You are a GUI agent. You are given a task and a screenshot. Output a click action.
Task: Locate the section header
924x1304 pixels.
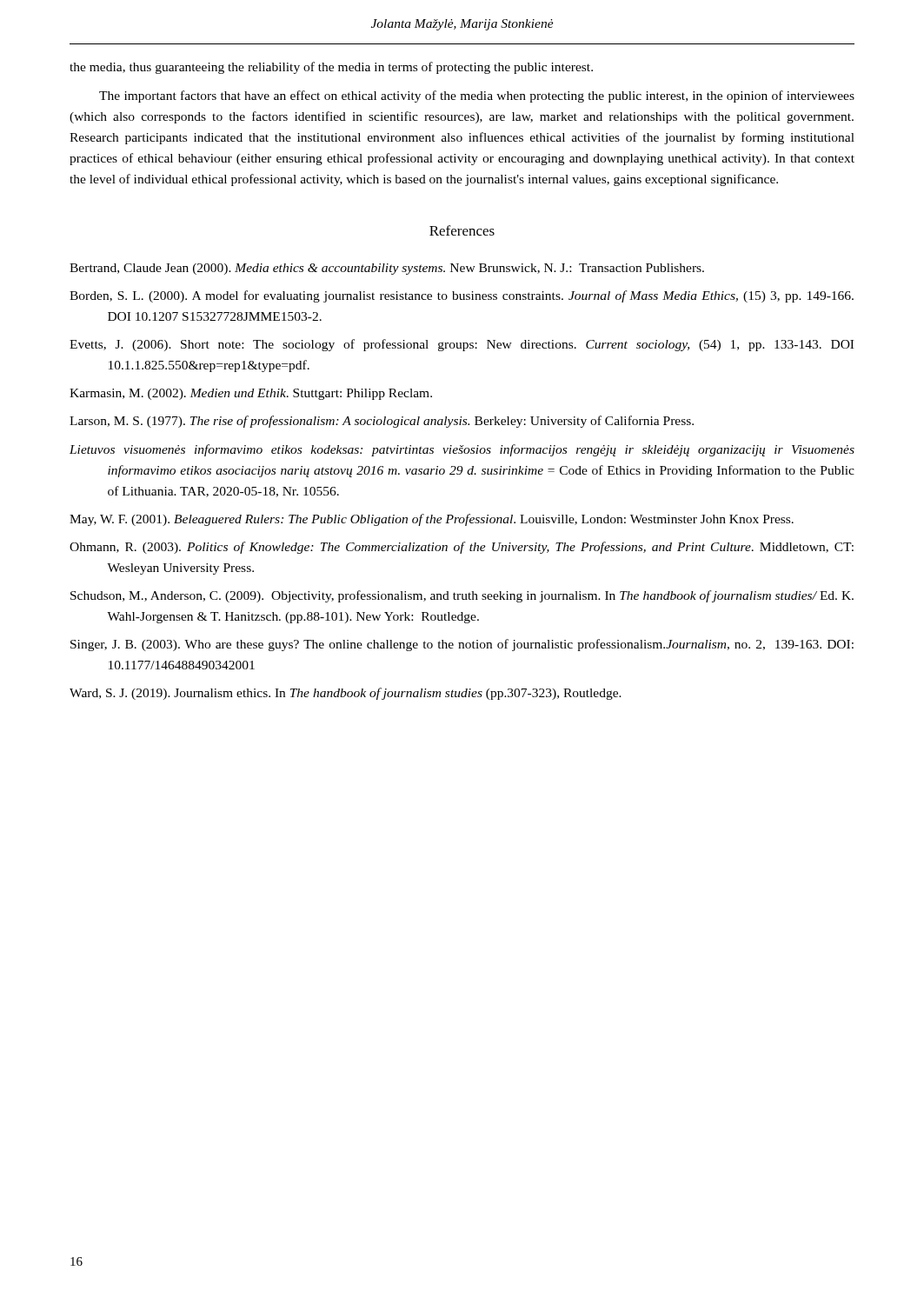pyautogui.click(x=462, y=231)
